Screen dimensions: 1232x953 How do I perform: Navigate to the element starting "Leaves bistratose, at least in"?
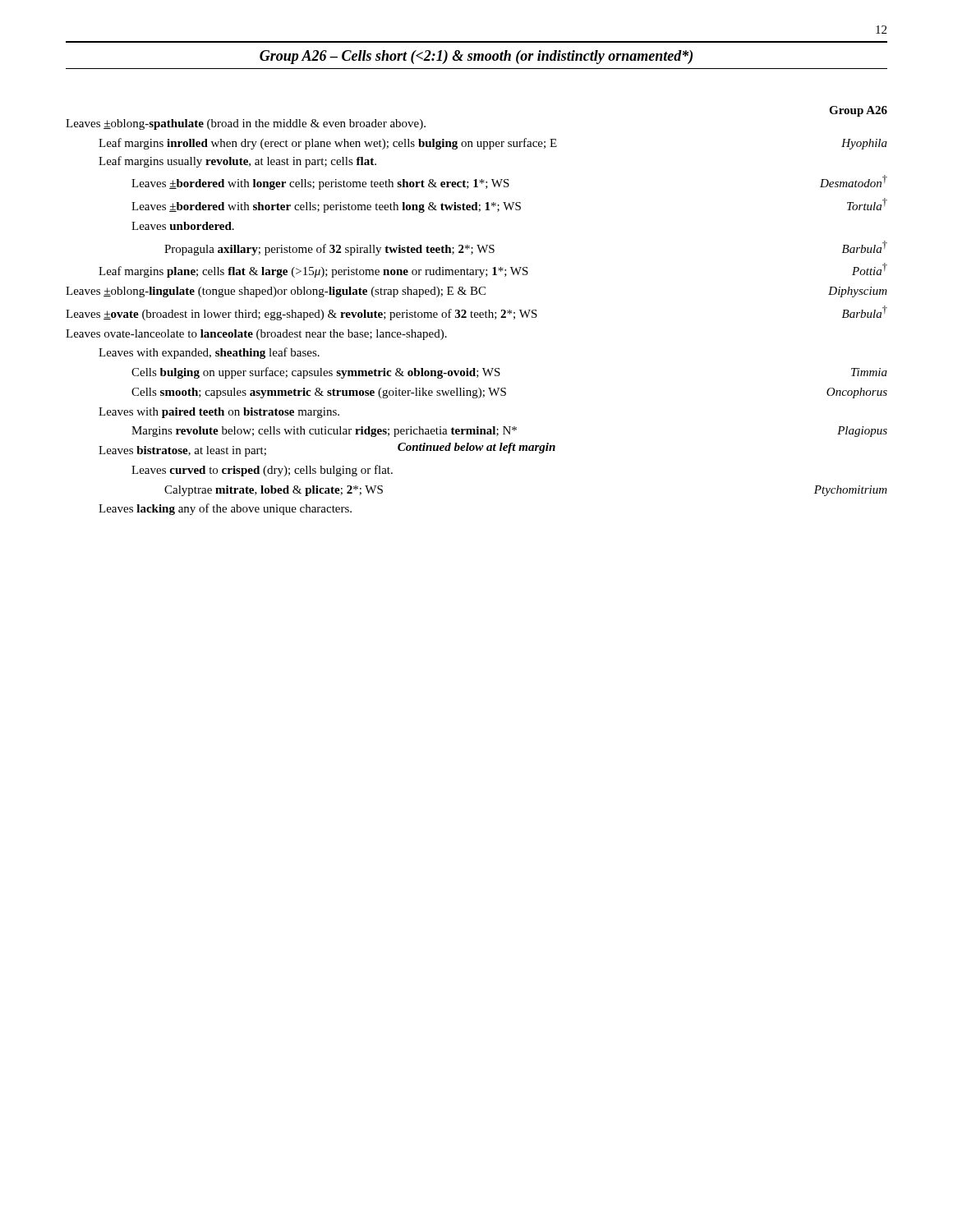coord(476,461)
